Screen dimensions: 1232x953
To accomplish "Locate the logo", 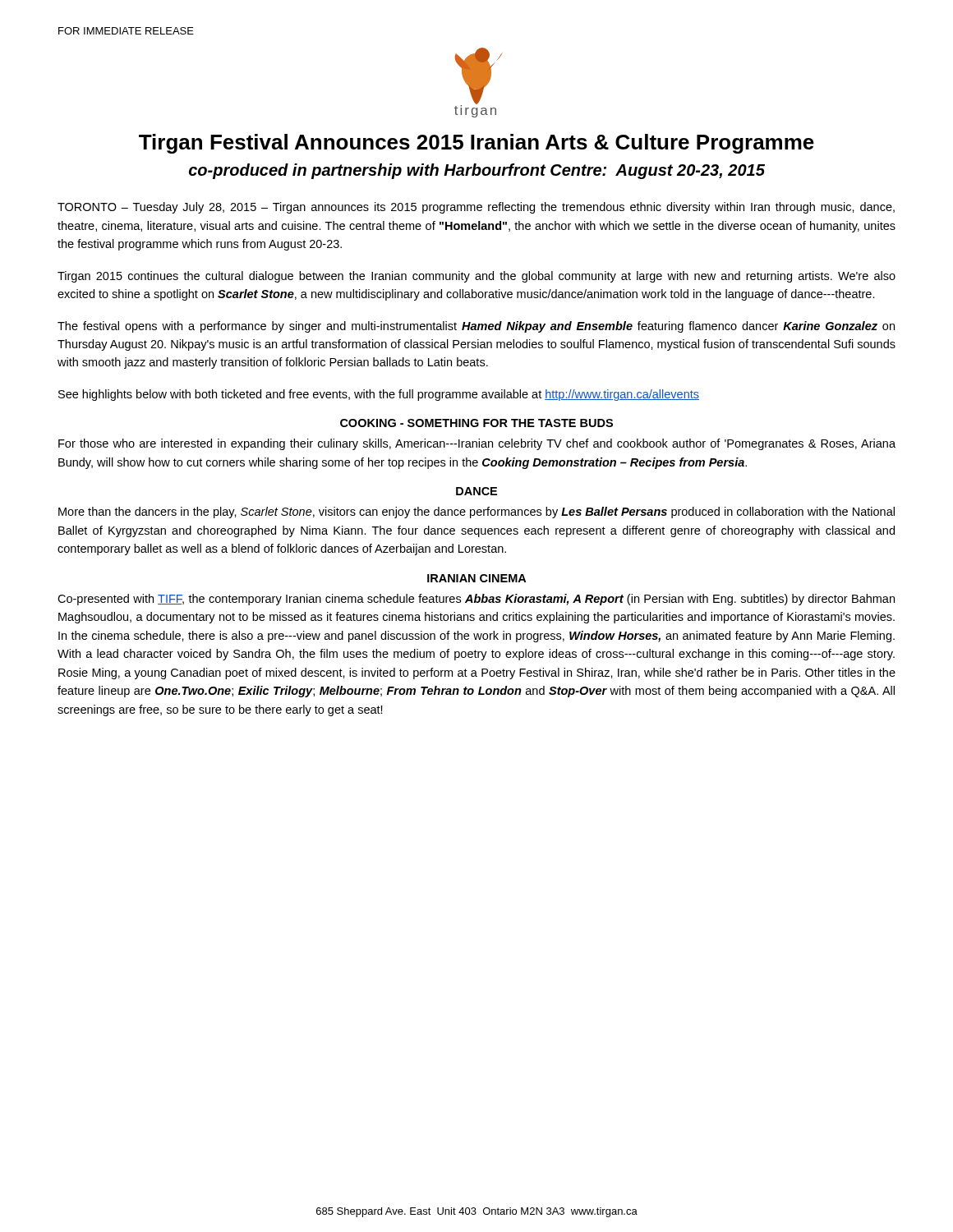I will [476, 83].
